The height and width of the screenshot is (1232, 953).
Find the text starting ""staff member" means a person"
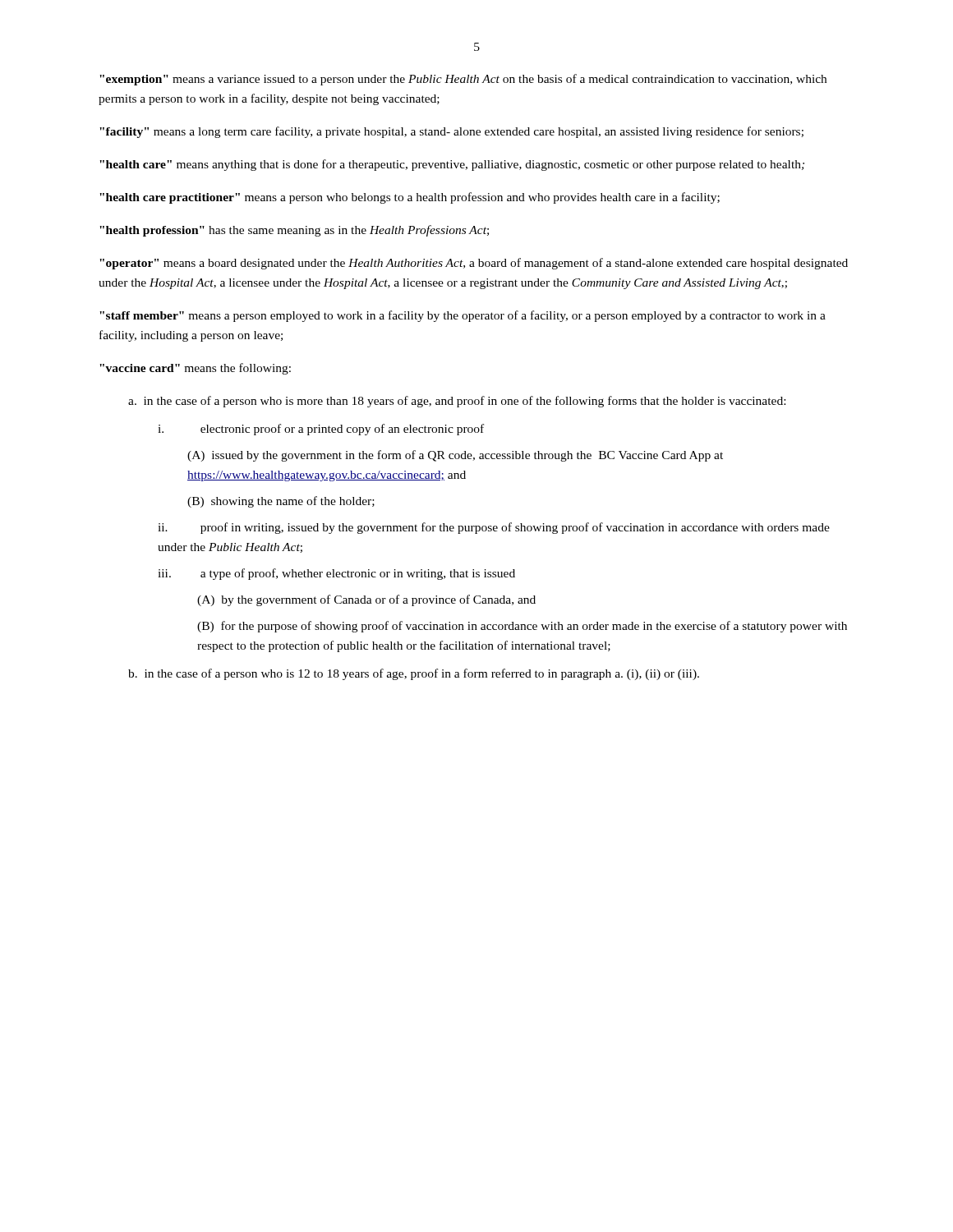(462, 325)
